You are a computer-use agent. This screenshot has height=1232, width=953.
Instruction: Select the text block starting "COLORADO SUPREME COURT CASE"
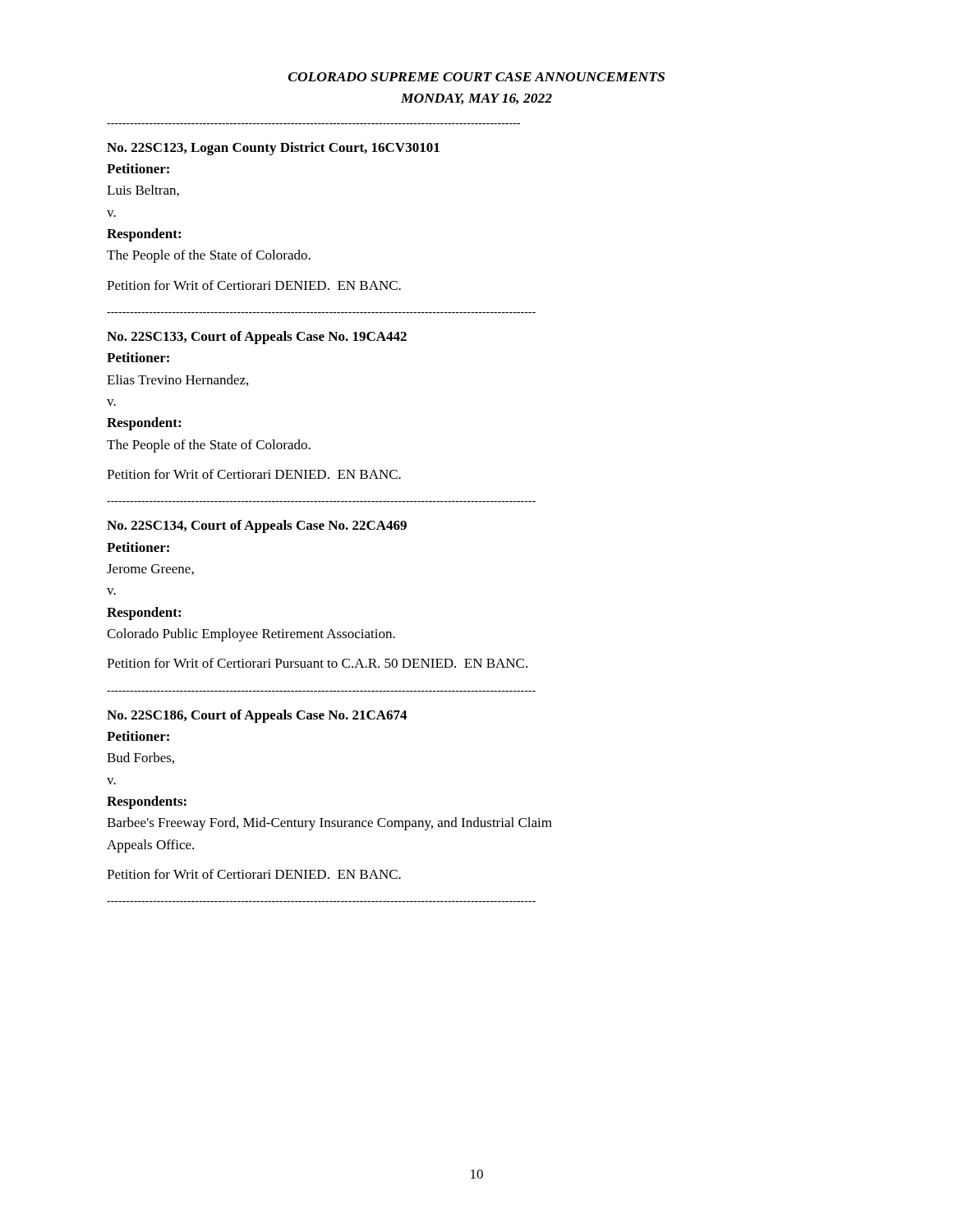476,87
